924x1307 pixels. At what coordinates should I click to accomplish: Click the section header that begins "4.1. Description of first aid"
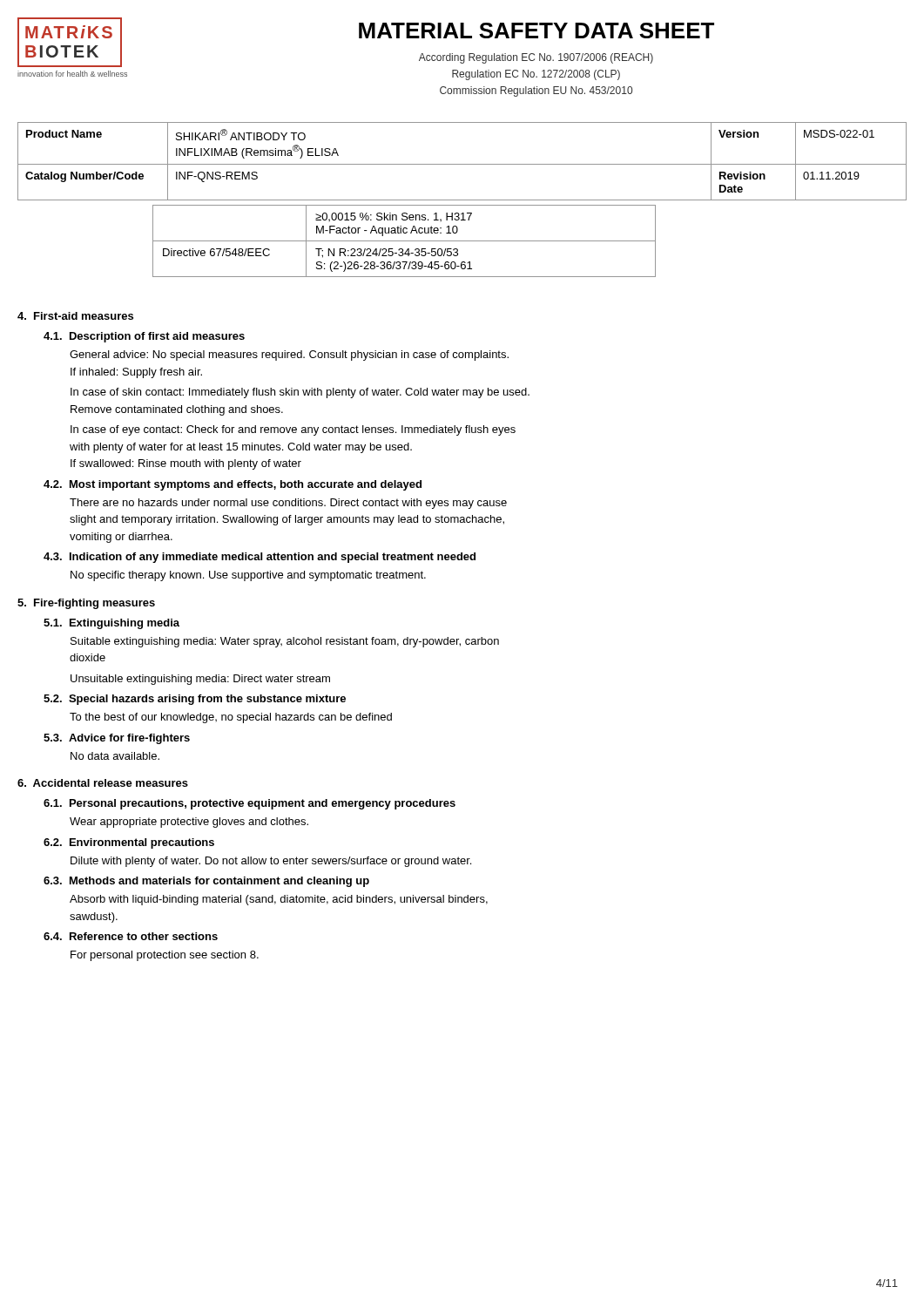coord(144,336)
